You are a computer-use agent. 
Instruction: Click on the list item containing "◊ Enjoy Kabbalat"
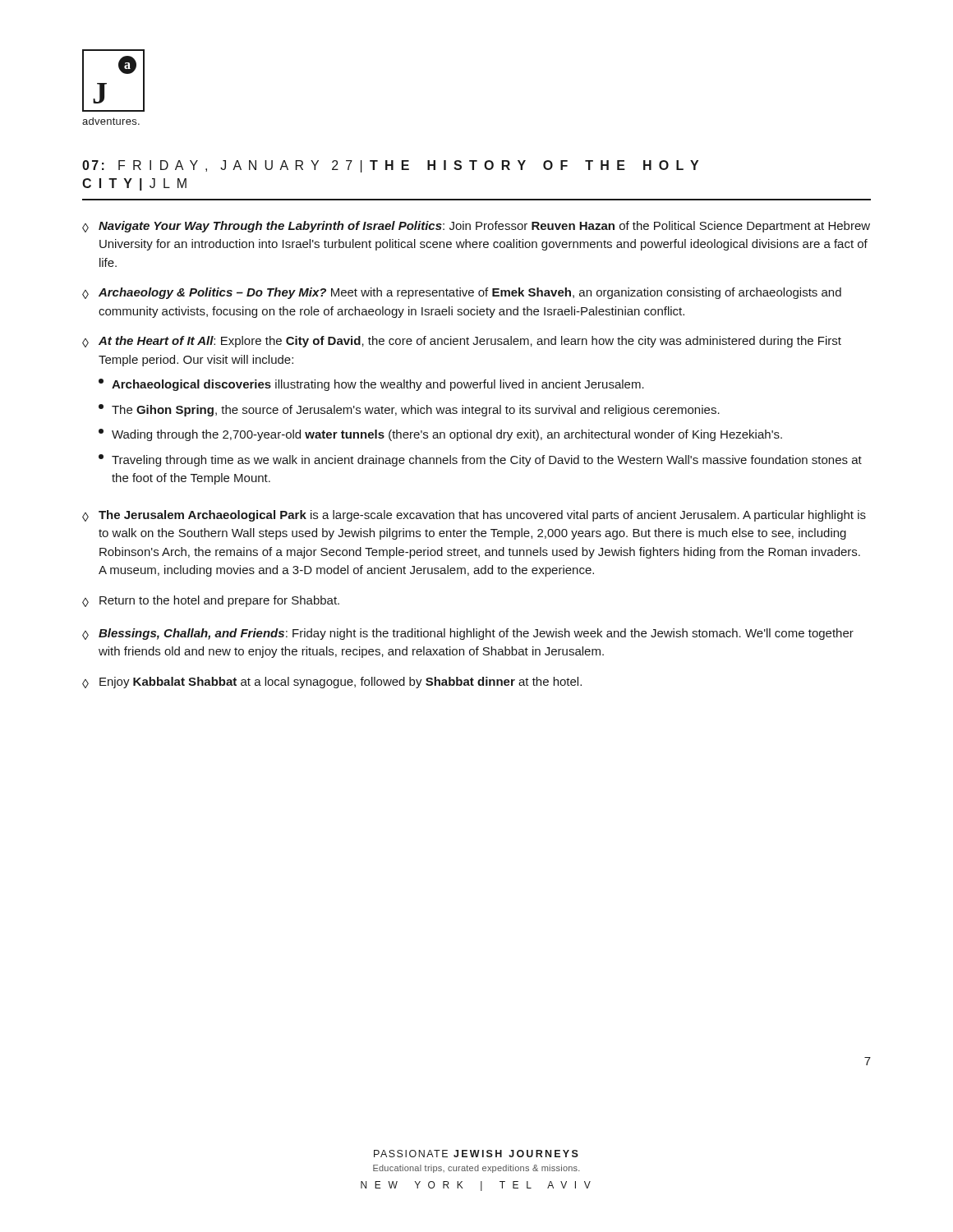[476, 683]
